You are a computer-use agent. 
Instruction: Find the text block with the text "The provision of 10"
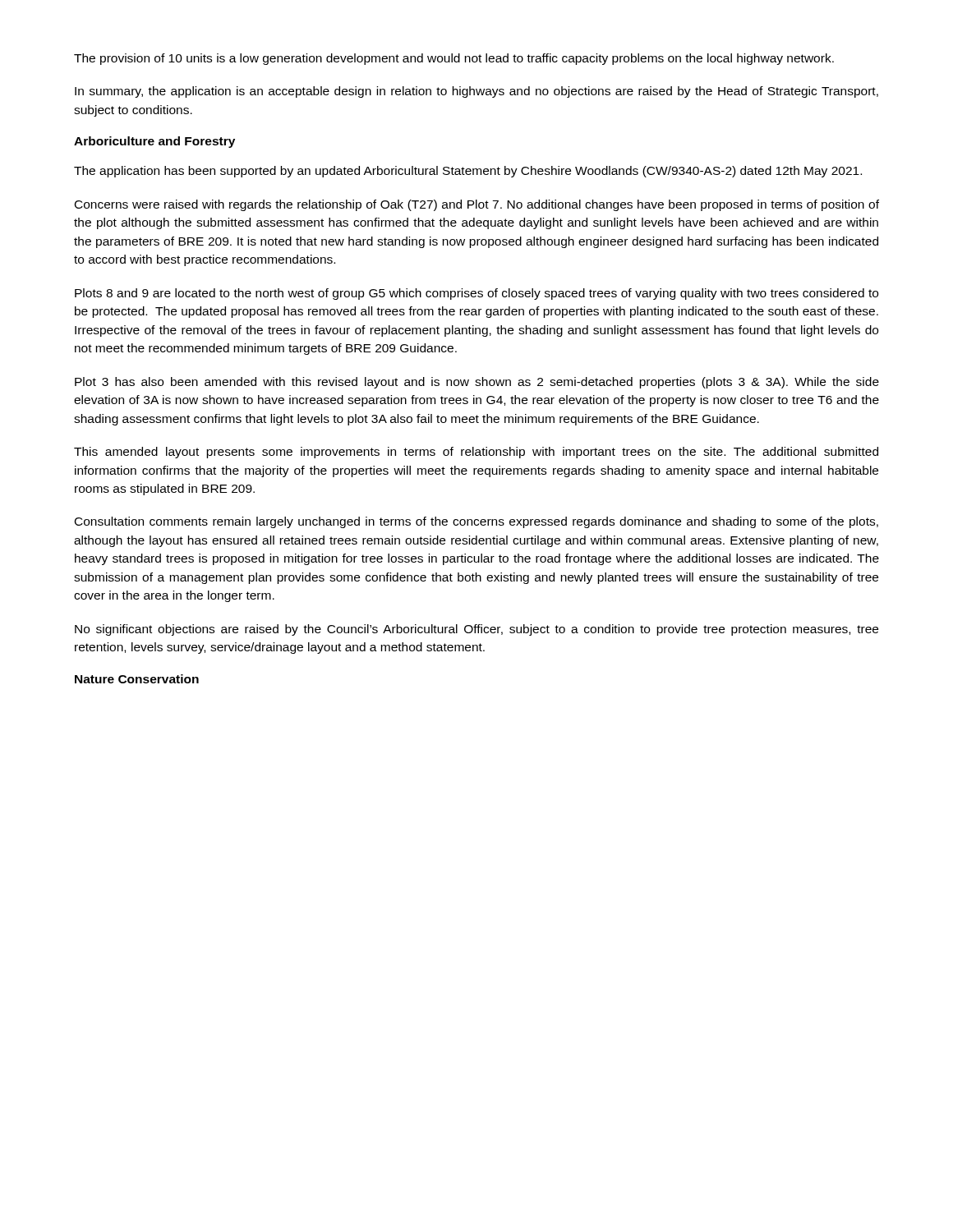tap(454, 58)
